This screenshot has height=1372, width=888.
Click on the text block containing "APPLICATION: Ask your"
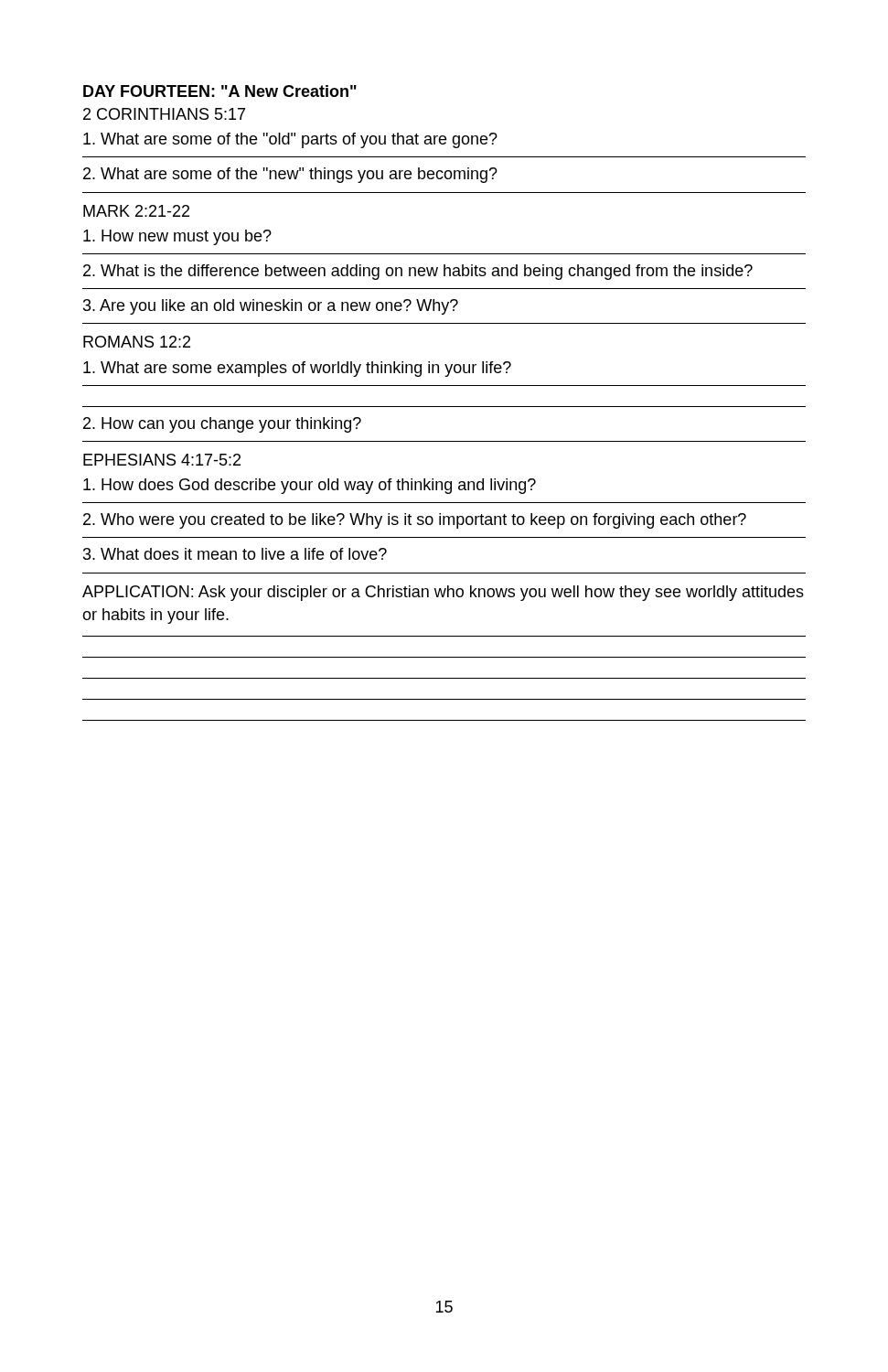click(x=443, y=603)
